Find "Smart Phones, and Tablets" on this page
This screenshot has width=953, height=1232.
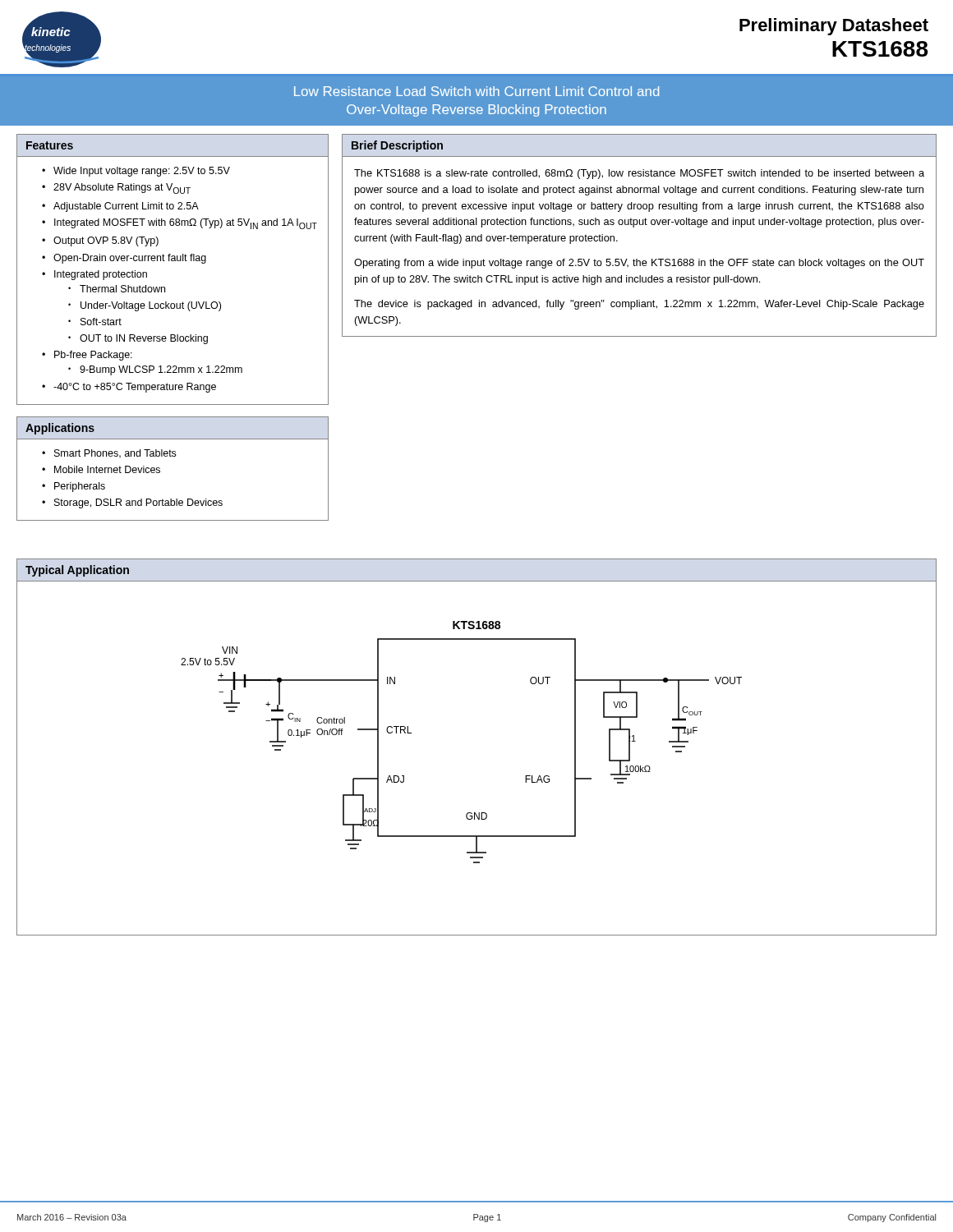pyautogui.click(x=115, y=453)
